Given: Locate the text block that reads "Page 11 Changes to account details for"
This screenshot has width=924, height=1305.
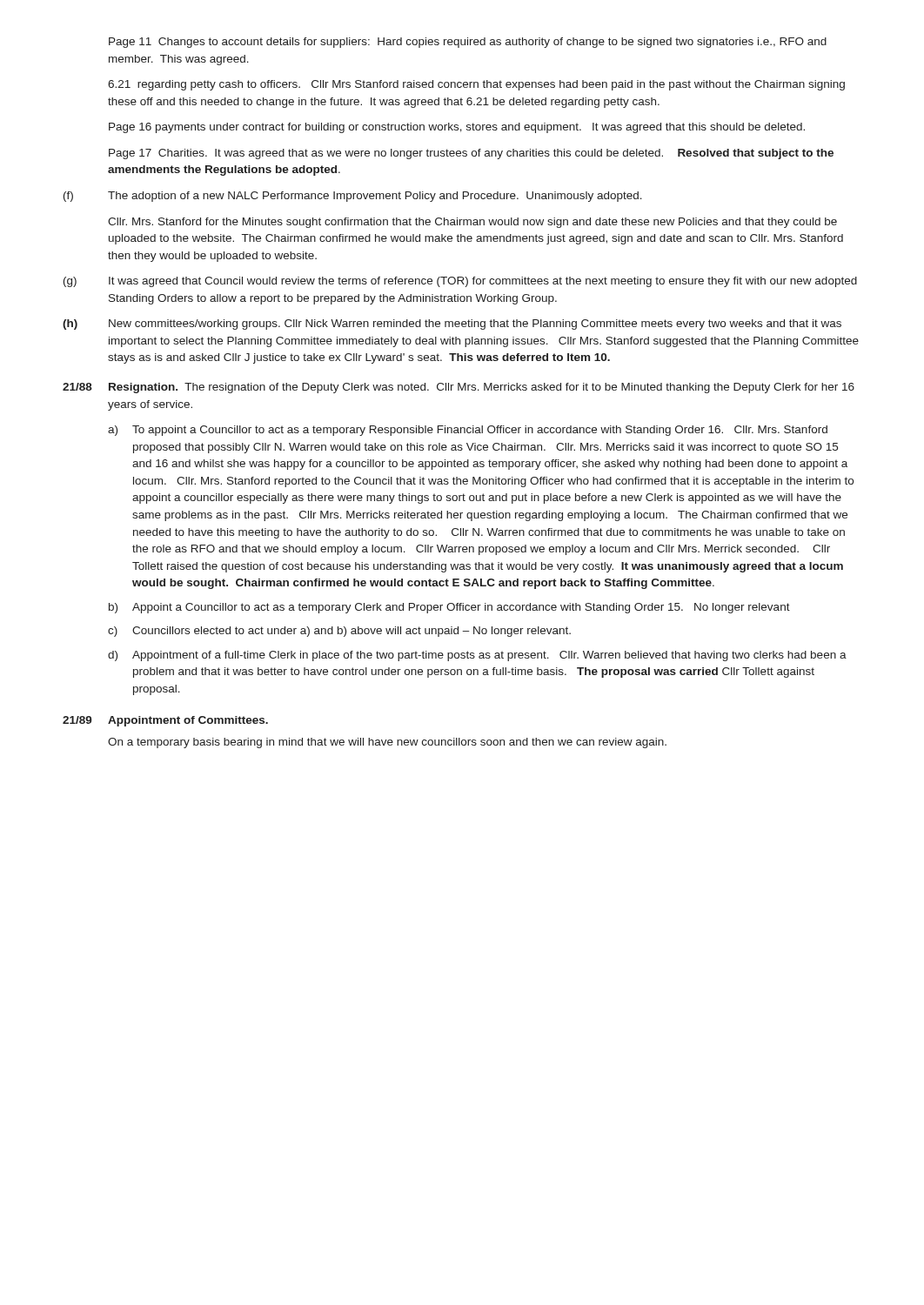Looking at the screenshot, I should click(467, 50).
